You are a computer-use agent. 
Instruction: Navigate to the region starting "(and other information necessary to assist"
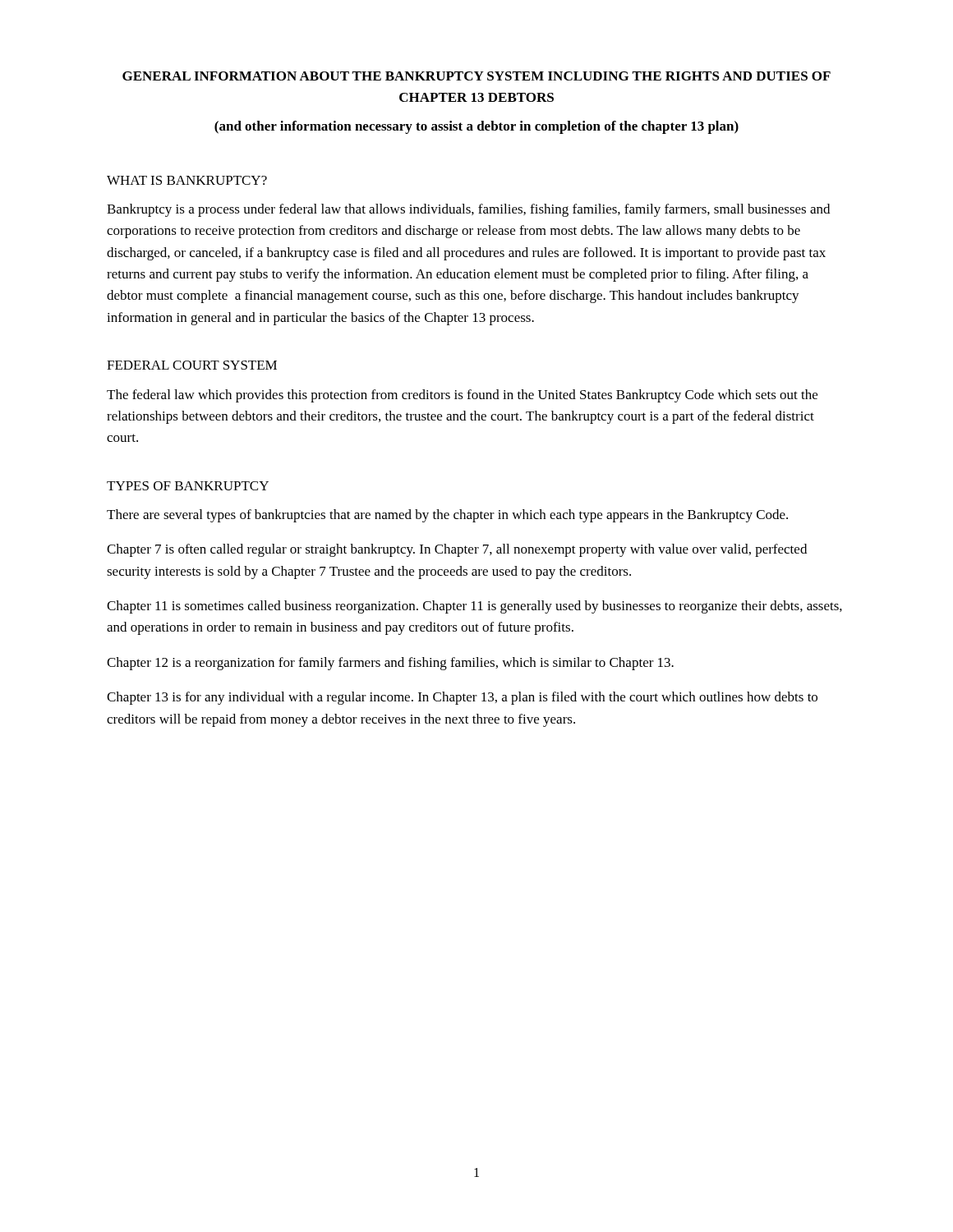coord(476,126)
